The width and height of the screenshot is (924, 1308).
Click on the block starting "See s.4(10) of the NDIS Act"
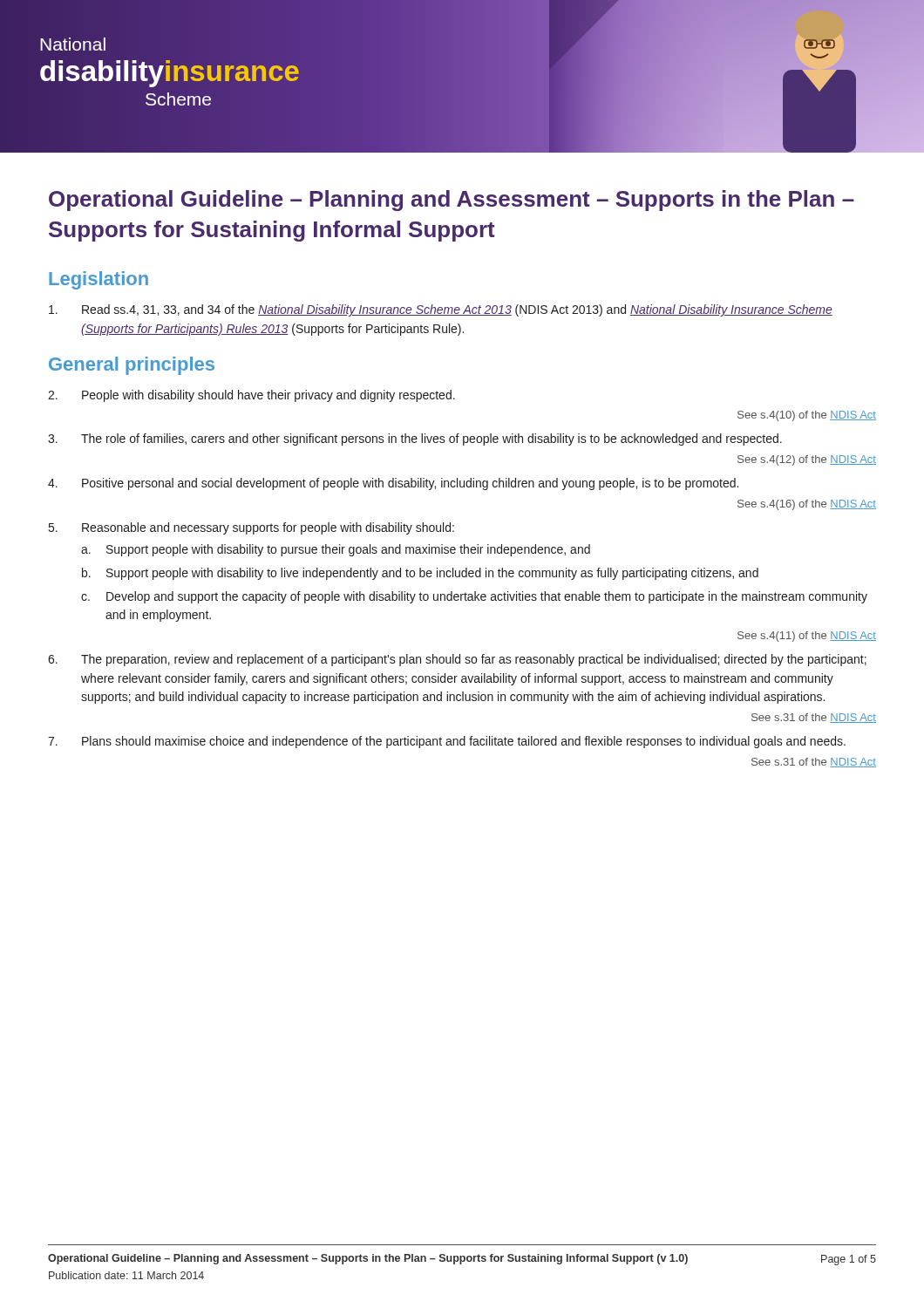pos(806,415)
